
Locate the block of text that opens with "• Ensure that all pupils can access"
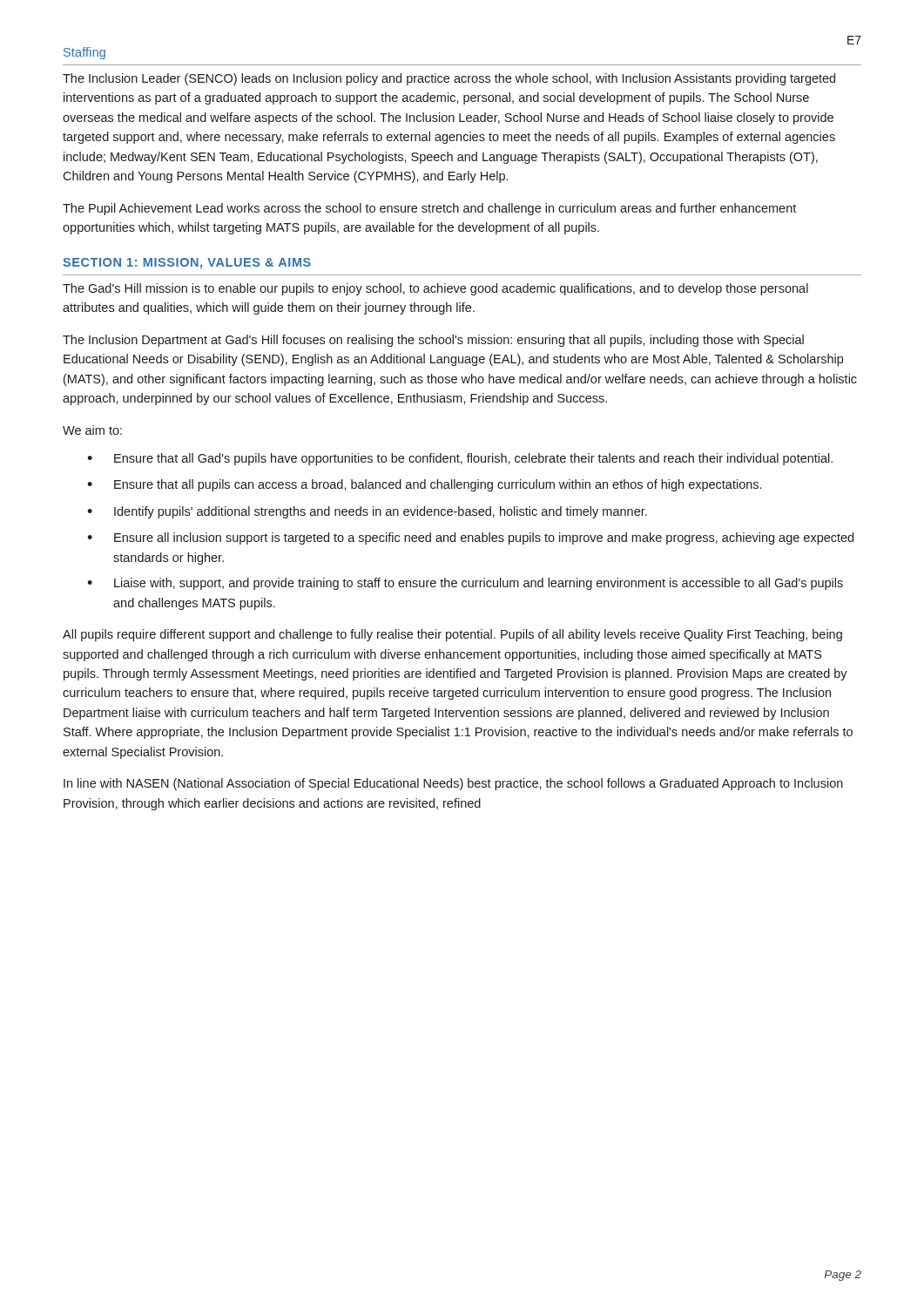[474, 485]
